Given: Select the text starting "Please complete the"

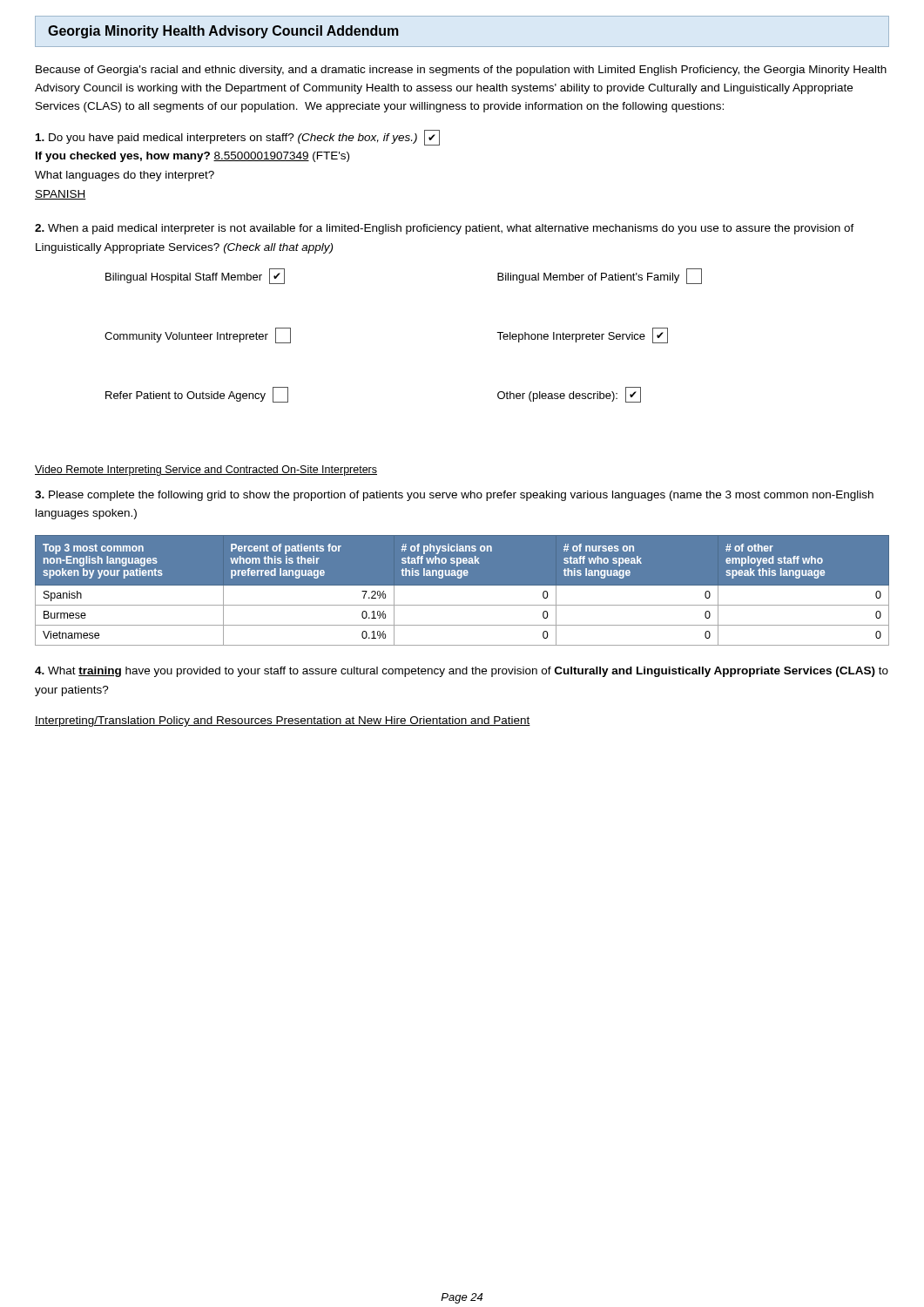Looking at the screenshot, I should click(454, 504).
